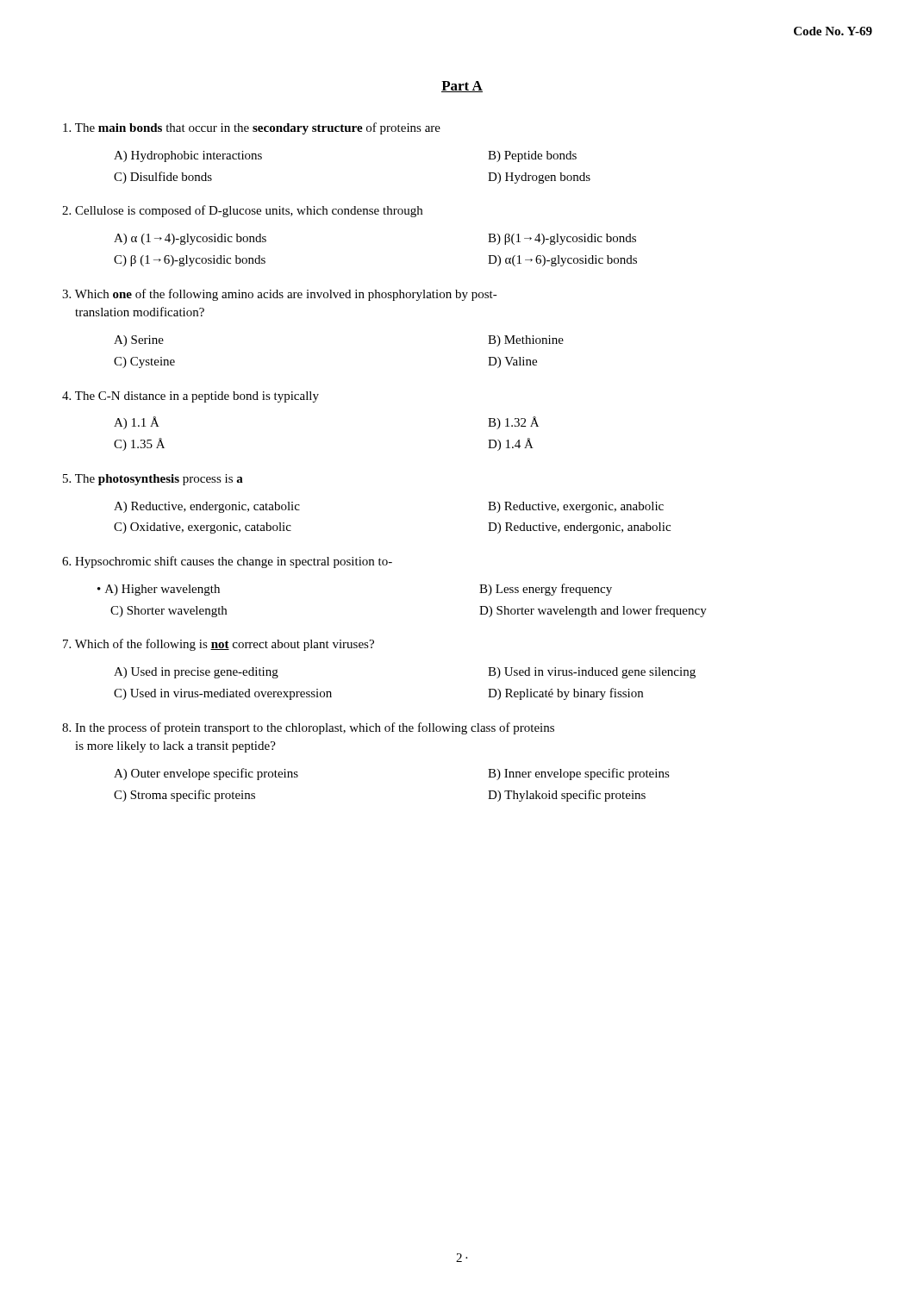Locate the list item containing "7. Which of the following is not correct"
The height and width of the screenshot is (1293, 924).
219,645
